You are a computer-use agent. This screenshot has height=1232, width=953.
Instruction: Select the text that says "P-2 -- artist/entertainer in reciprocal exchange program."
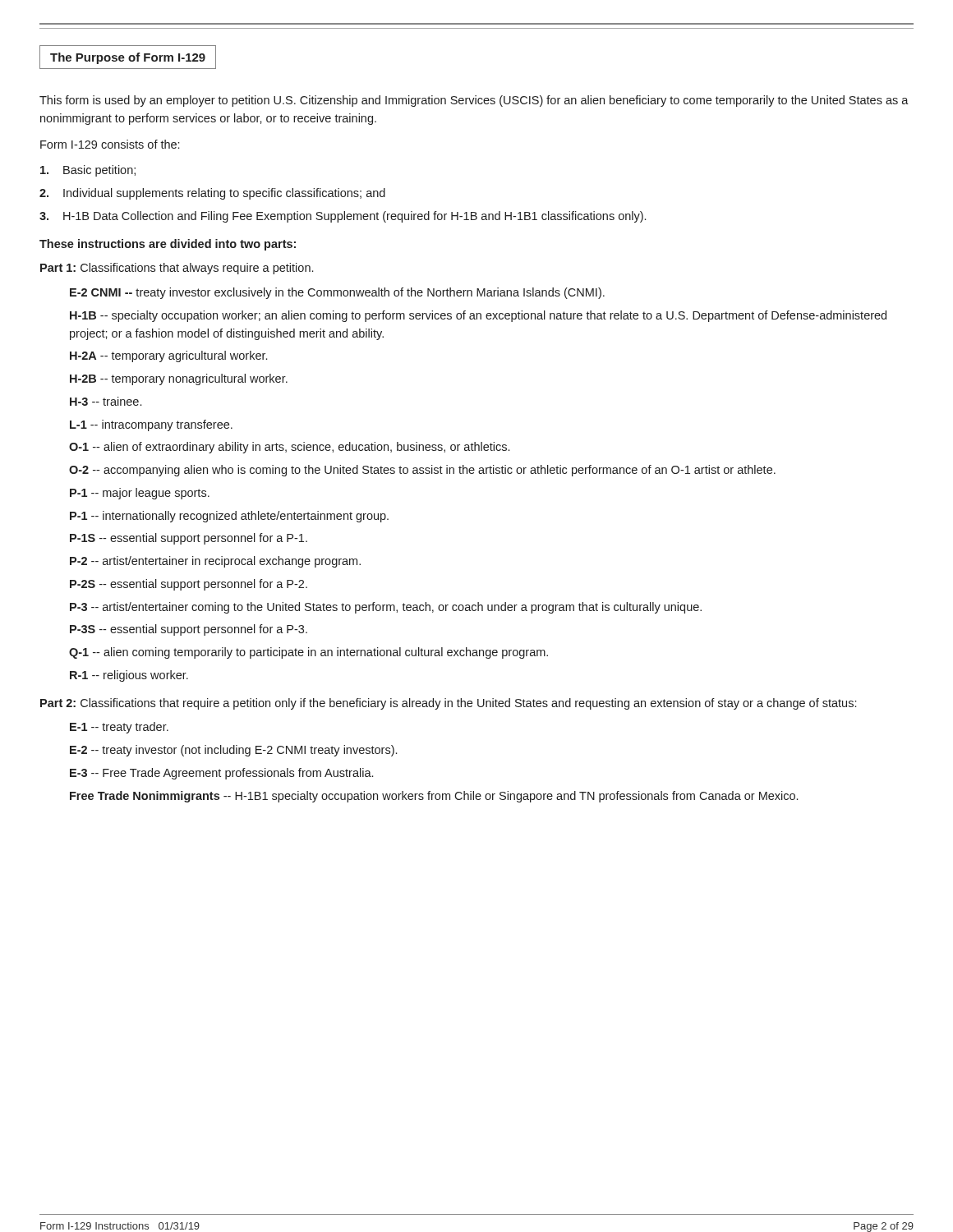pyautogui.click(x=215, y=561)
